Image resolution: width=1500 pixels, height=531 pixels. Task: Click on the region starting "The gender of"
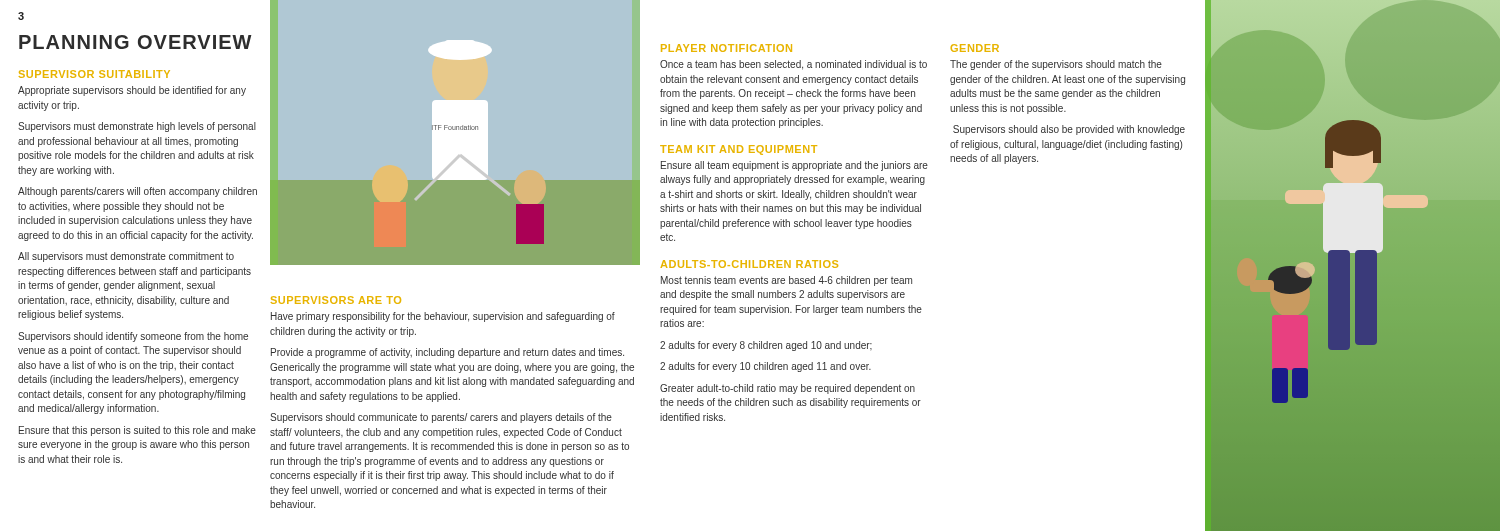point(1068,86)
